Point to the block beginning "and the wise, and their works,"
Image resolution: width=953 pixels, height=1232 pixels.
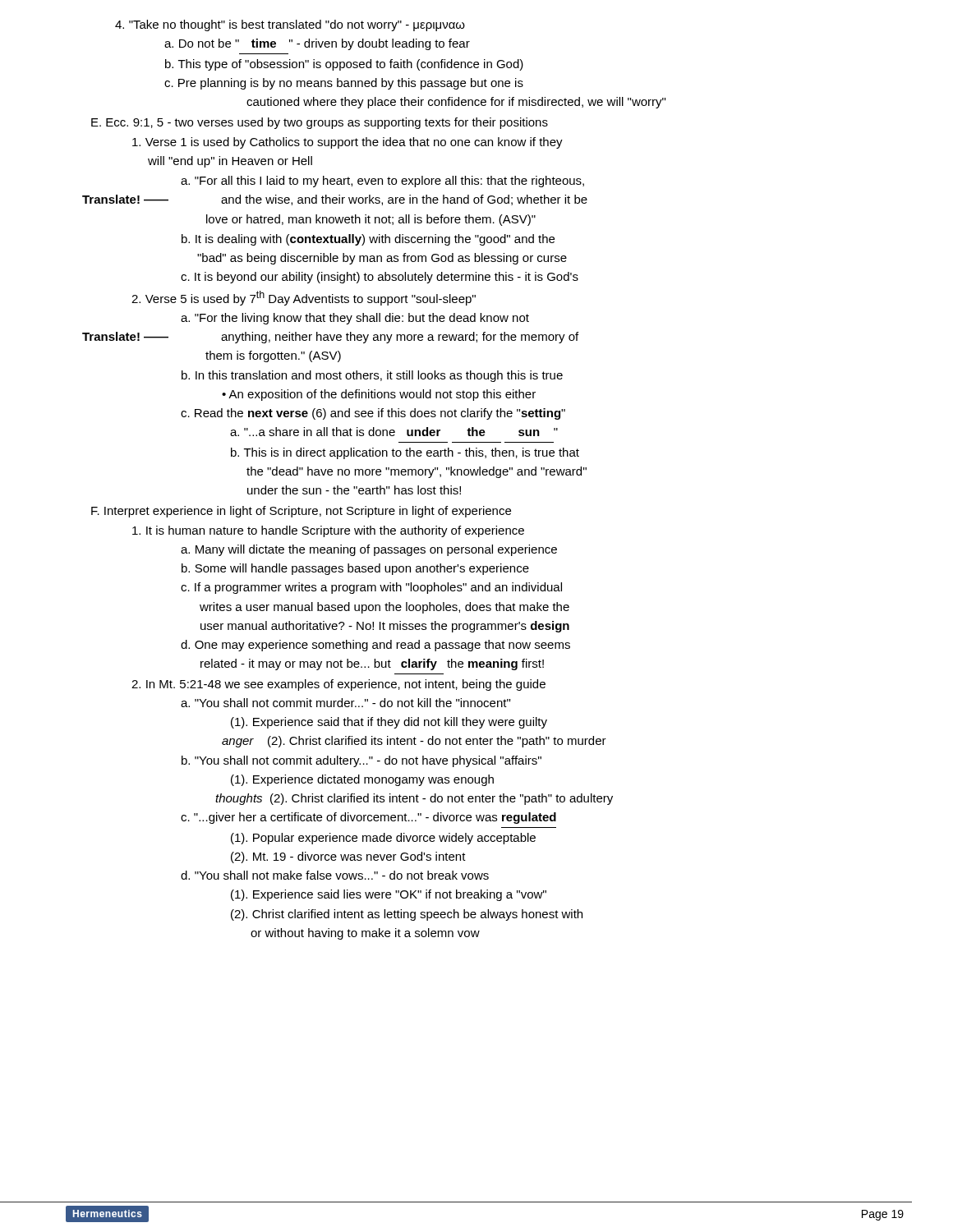(x=404, y=199)
